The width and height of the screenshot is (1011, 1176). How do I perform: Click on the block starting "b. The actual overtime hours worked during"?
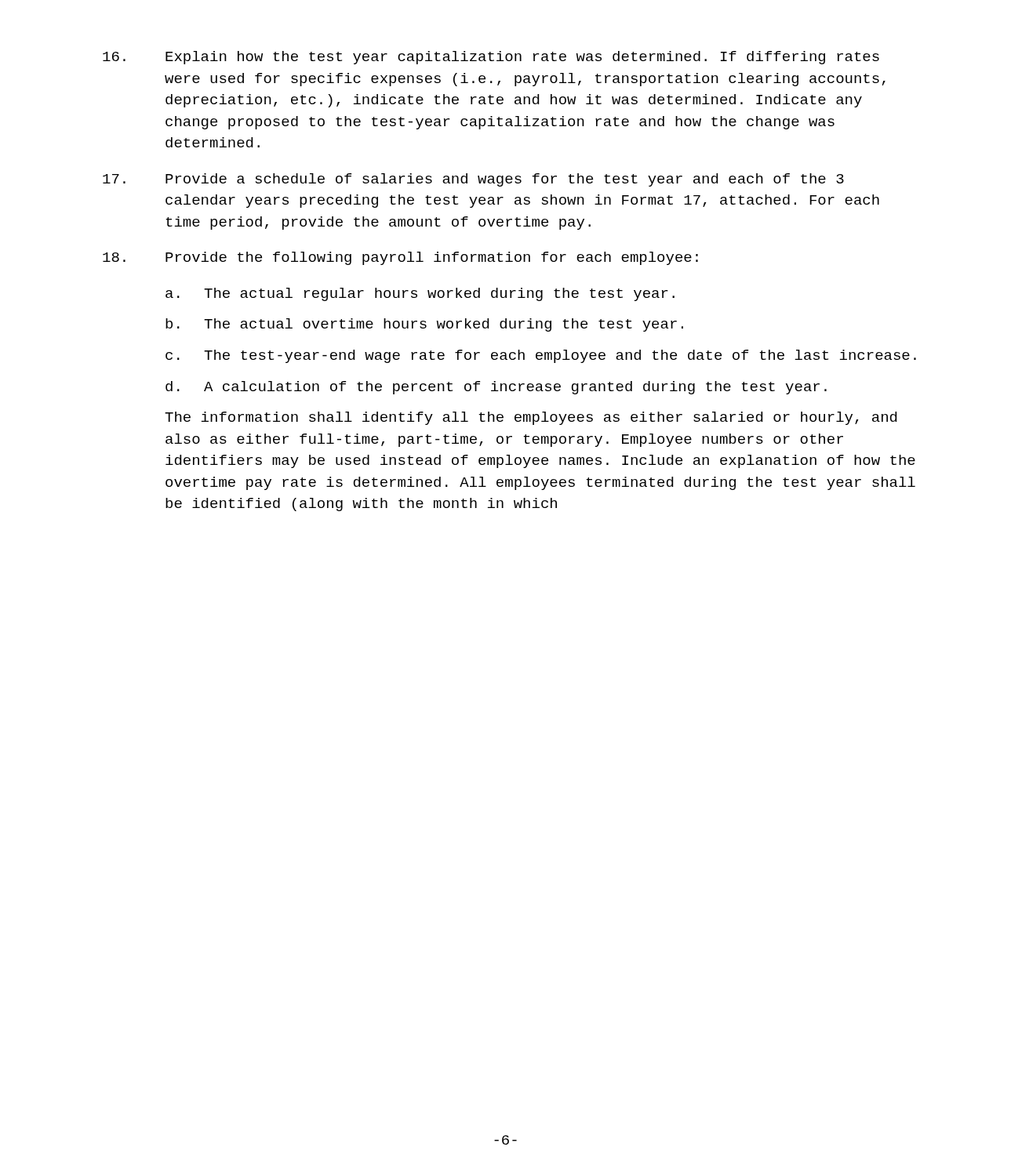click(x=545, y=326)
